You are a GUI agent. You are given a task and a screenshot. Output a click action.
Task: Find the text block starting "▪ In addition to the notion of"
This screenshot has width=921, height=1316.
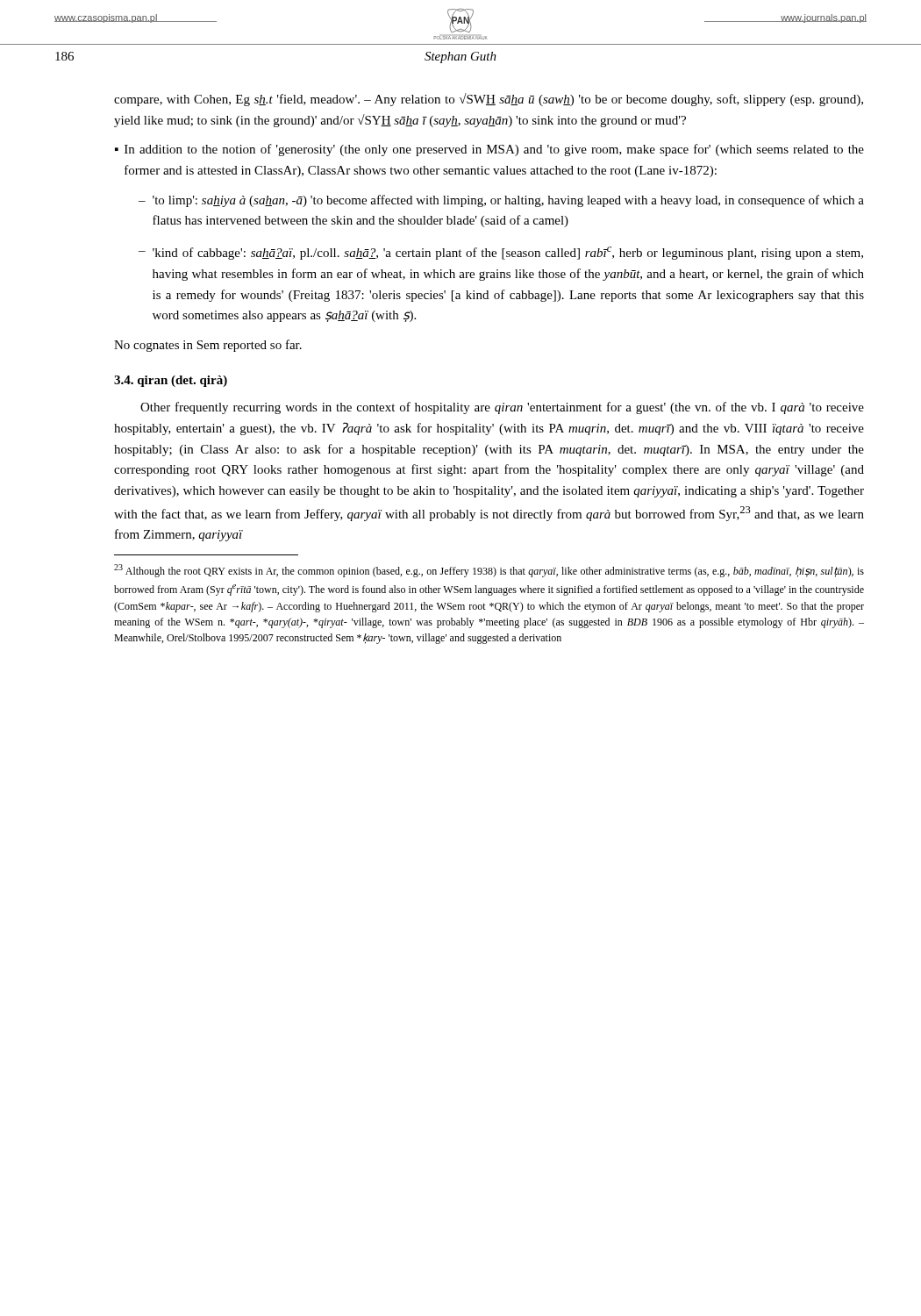[489, 161]
